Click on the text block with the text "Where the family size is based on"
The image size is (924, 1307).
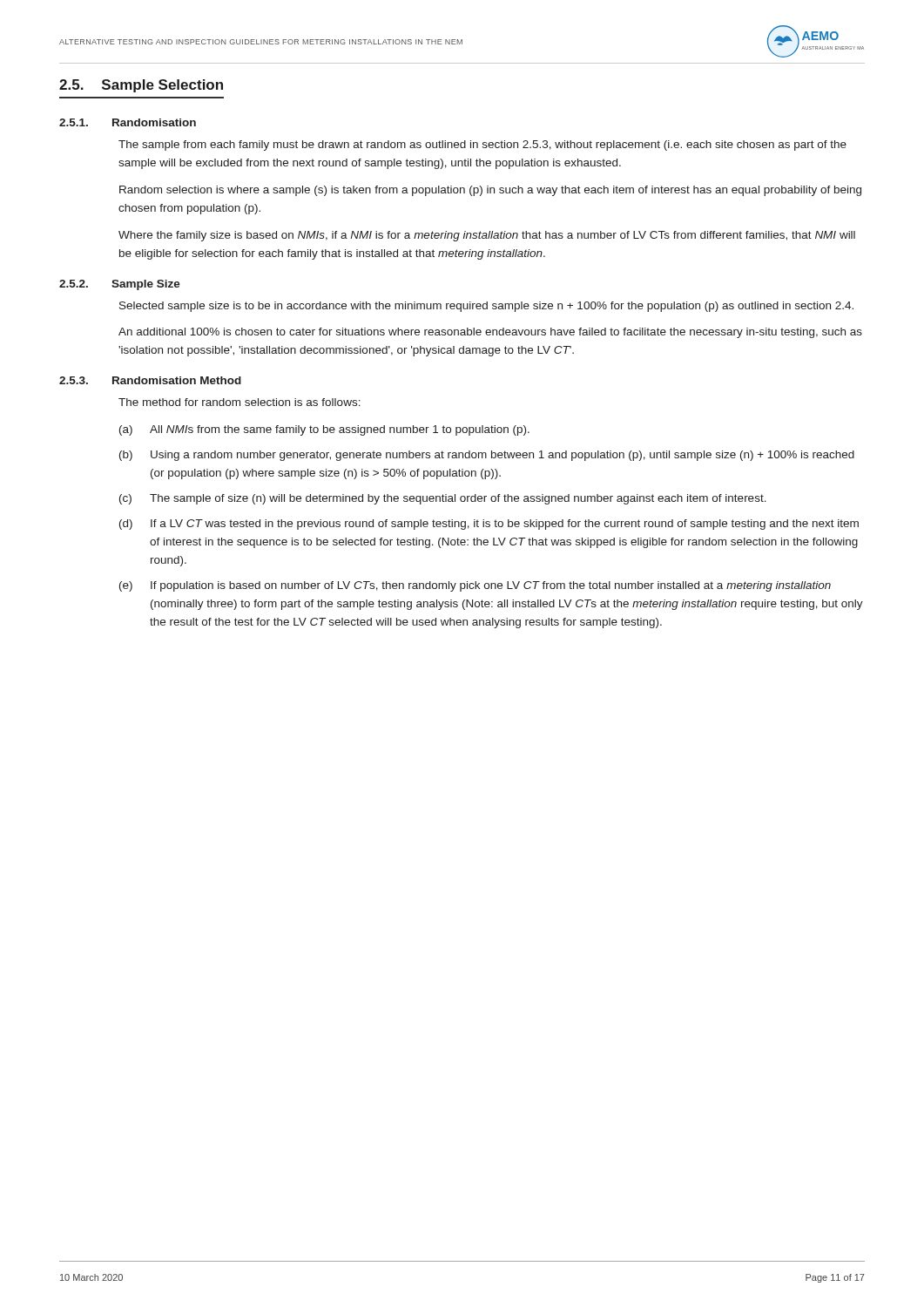[x=487, y=244]
